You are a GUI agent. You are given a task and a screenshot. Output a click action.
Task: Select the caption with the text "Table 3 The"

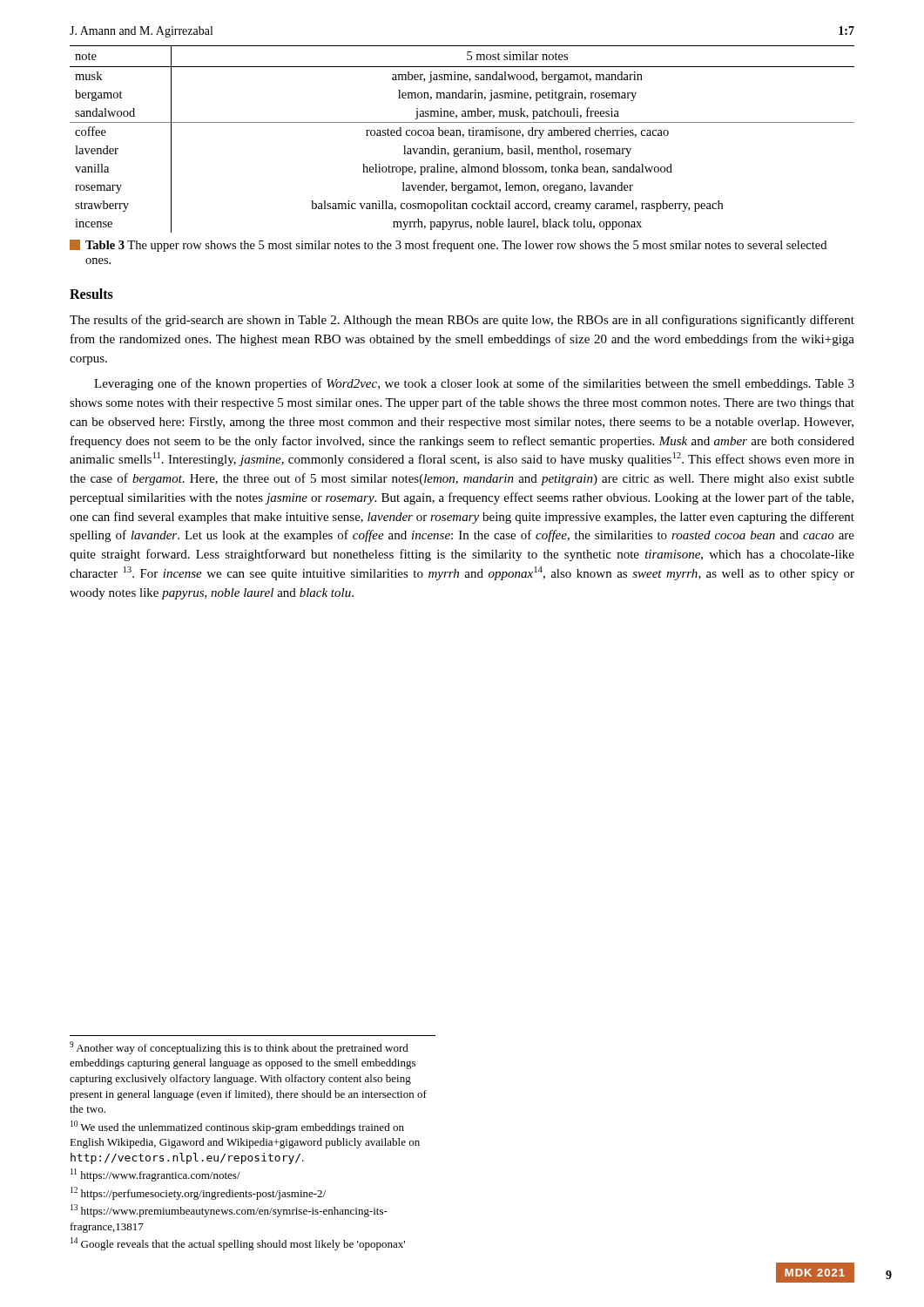pos(462,253)
